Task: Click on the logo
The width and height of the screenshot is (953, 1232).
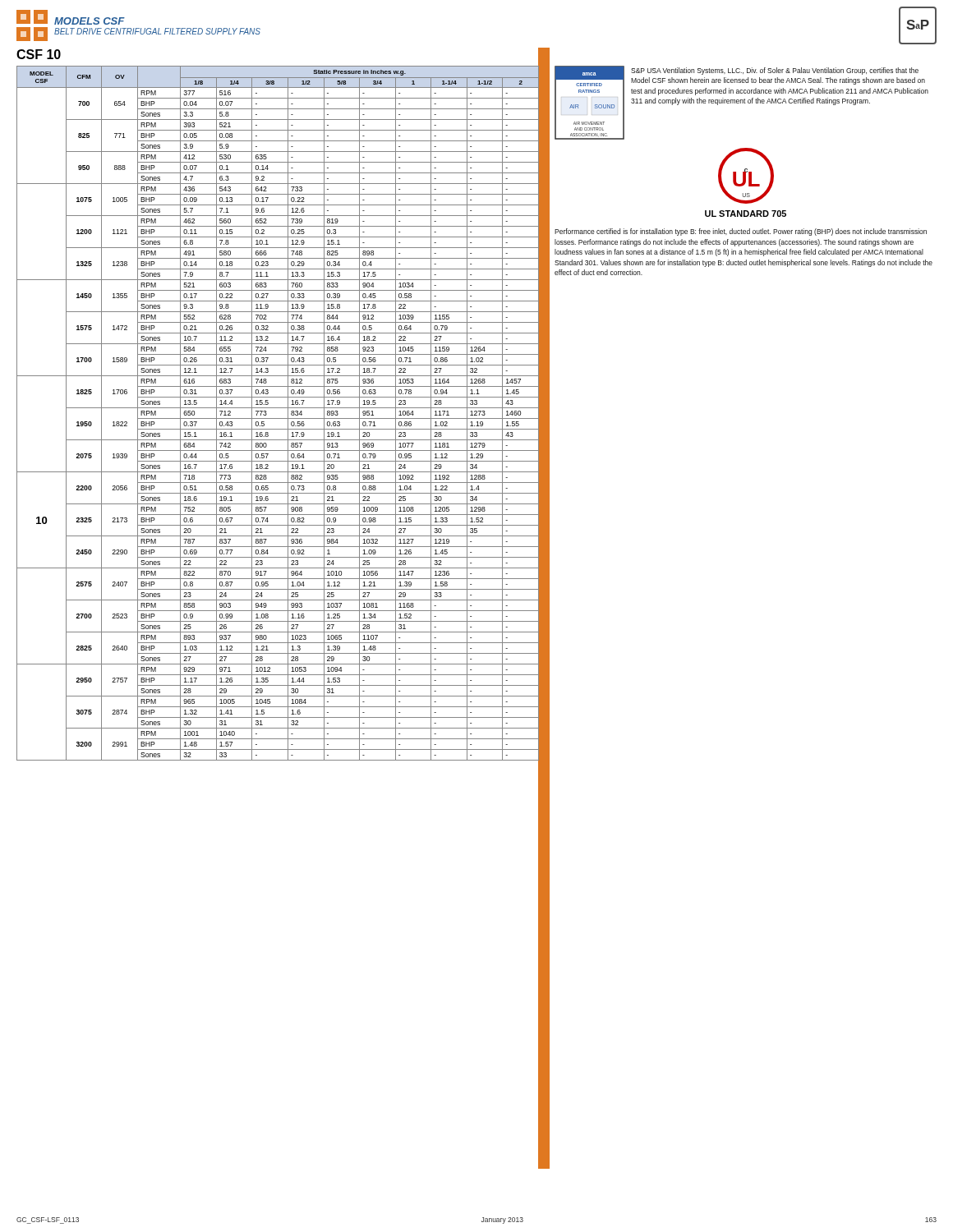Action: pyautogui.click(x=746, y=177)
